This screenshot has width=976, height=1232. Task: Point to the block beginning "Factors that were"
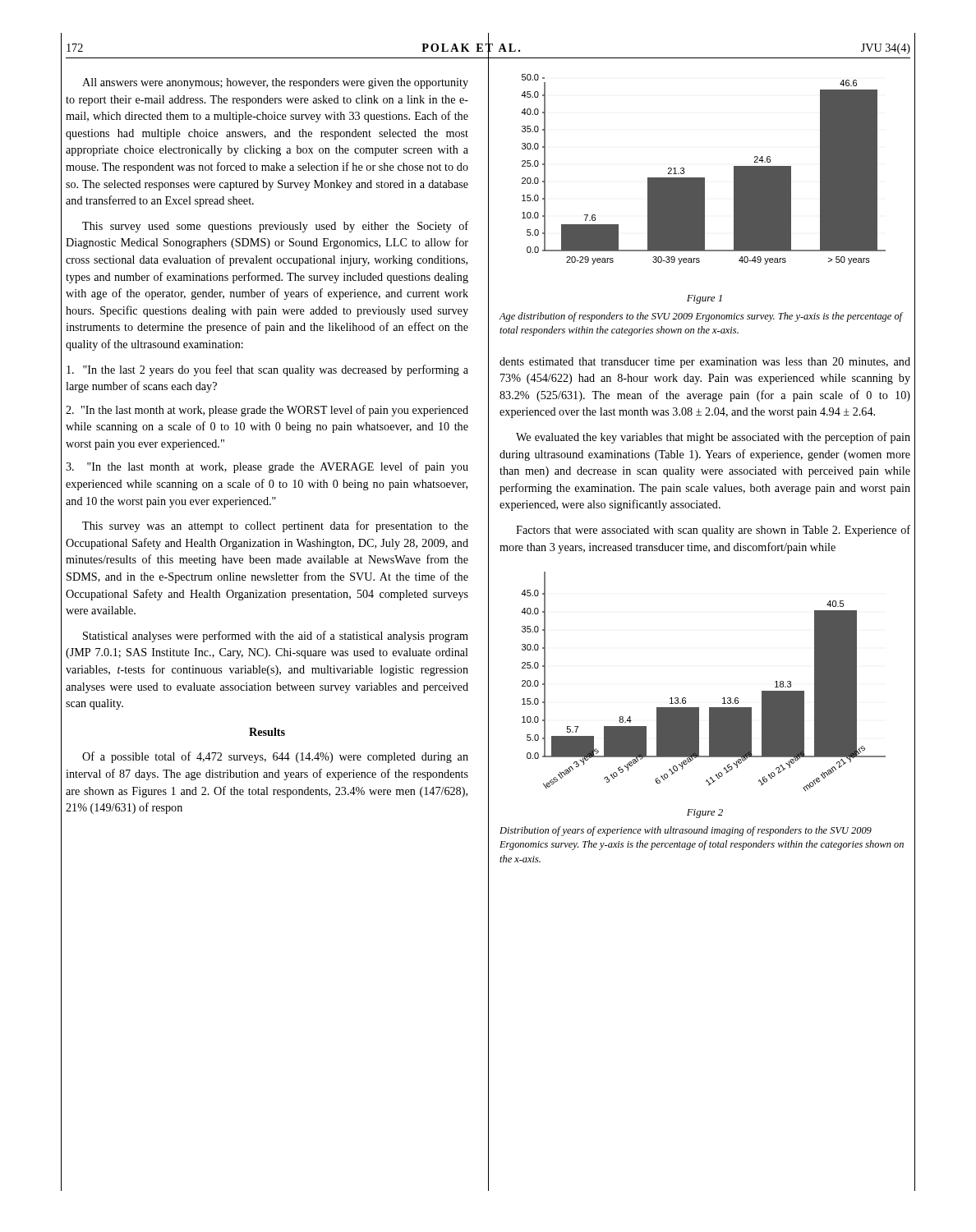[705, 538]
